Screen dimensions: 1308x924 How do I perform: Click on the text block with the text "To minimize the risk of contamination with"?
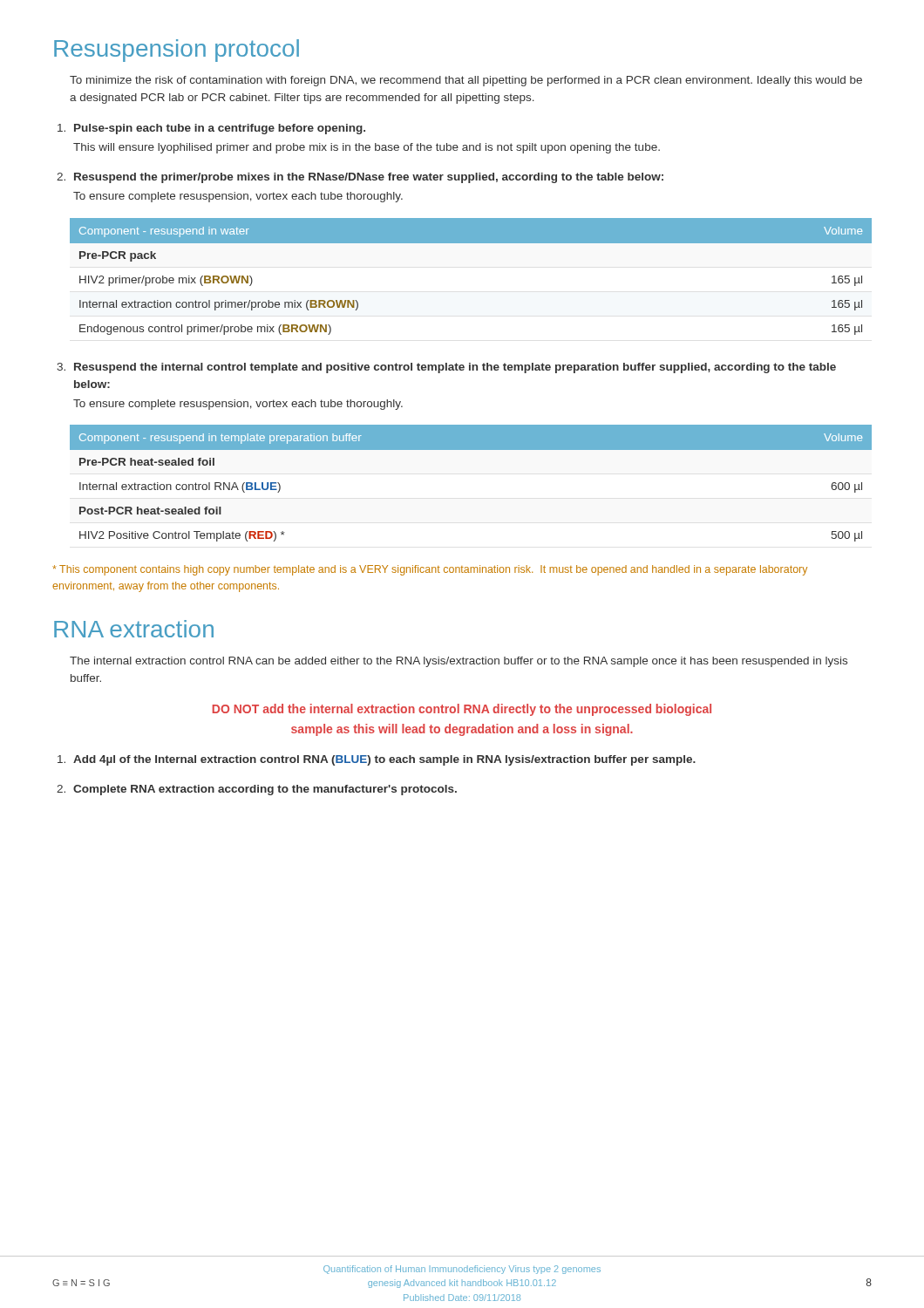[x=471, y=89]
